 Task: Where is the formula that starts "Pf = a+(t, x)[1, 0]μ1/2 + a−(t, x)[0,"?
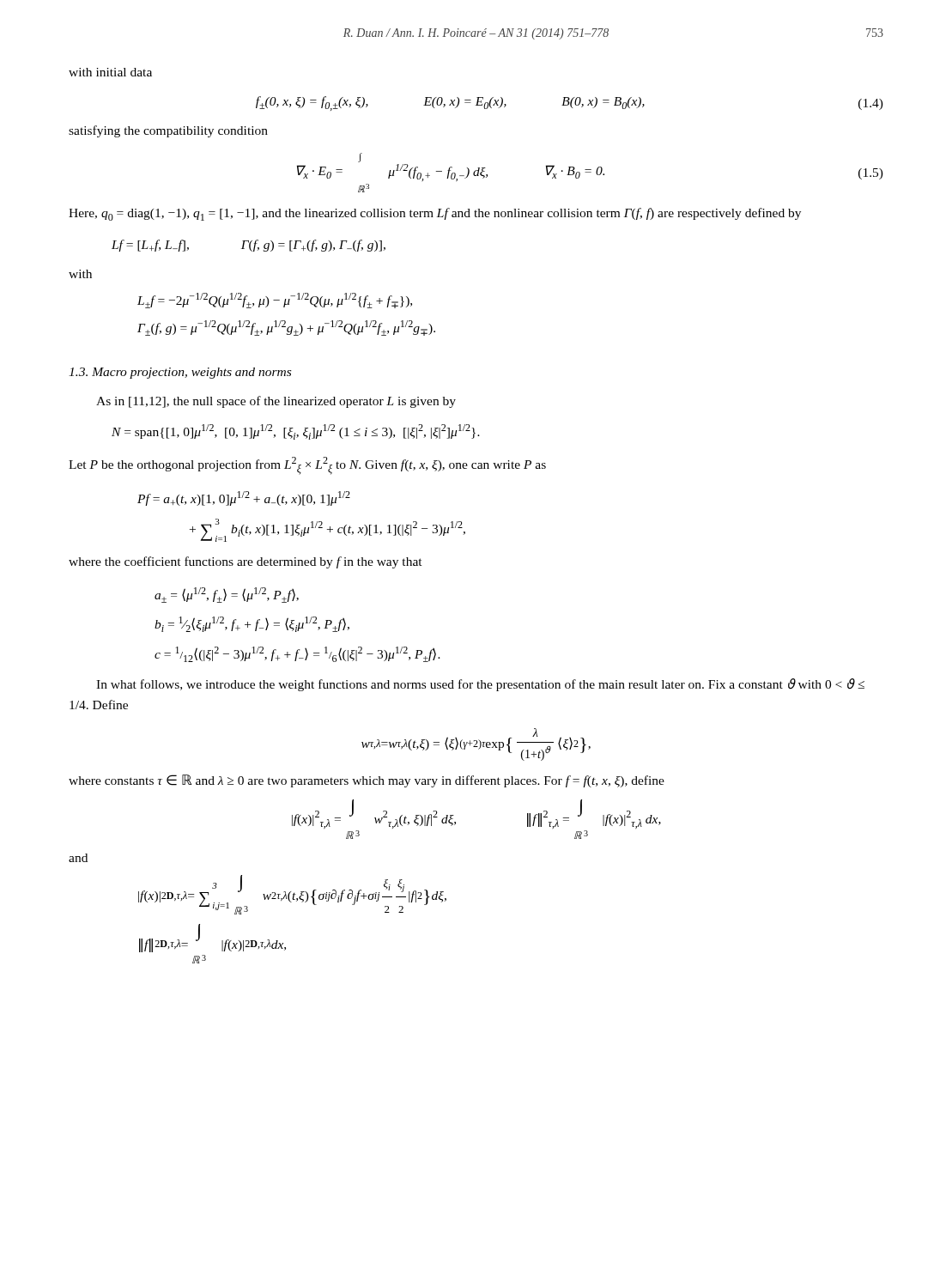244,498
